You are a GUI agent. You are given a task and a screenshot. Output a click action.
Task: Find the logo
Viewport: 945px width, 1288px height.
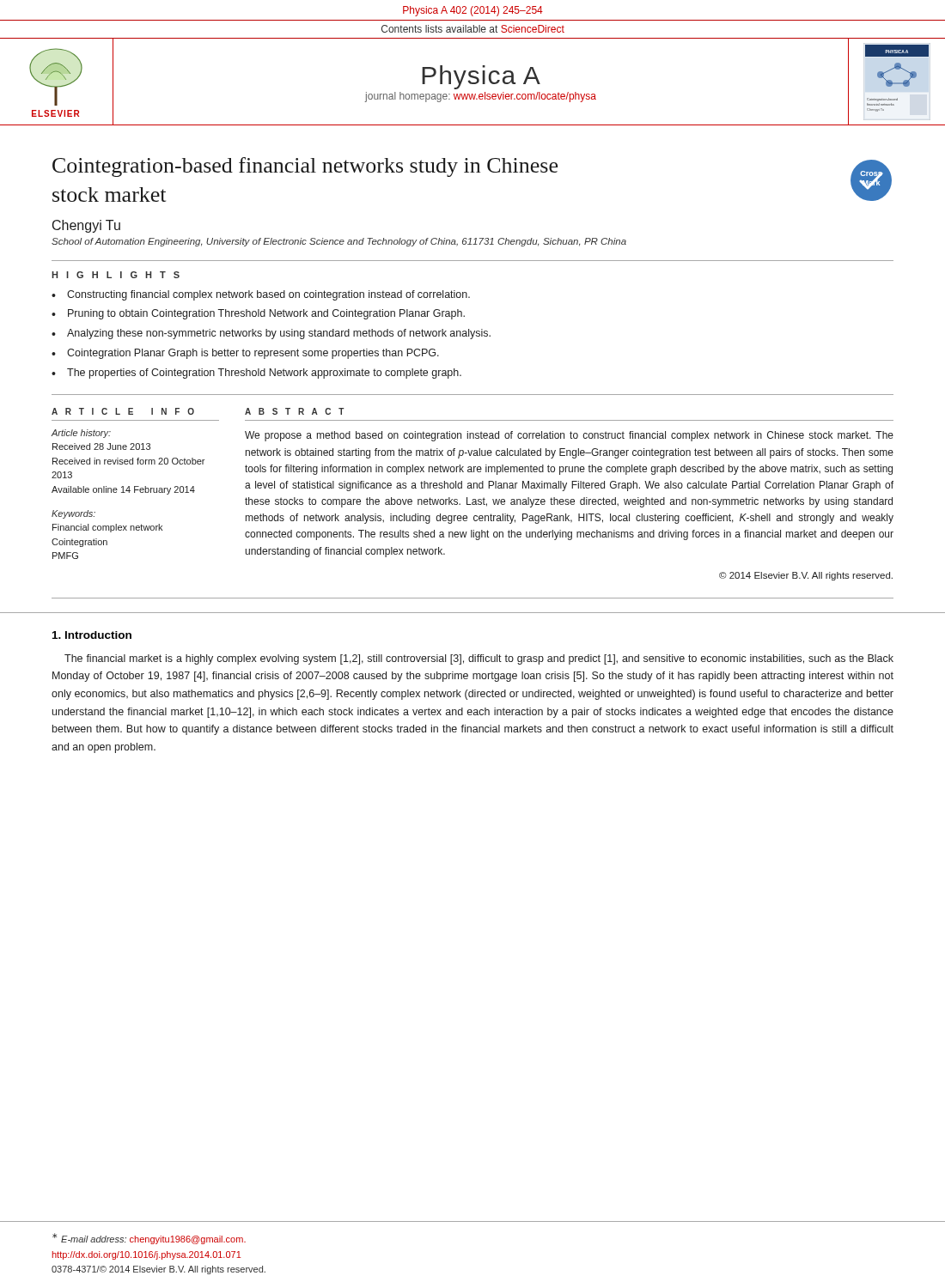click(871, 182)
